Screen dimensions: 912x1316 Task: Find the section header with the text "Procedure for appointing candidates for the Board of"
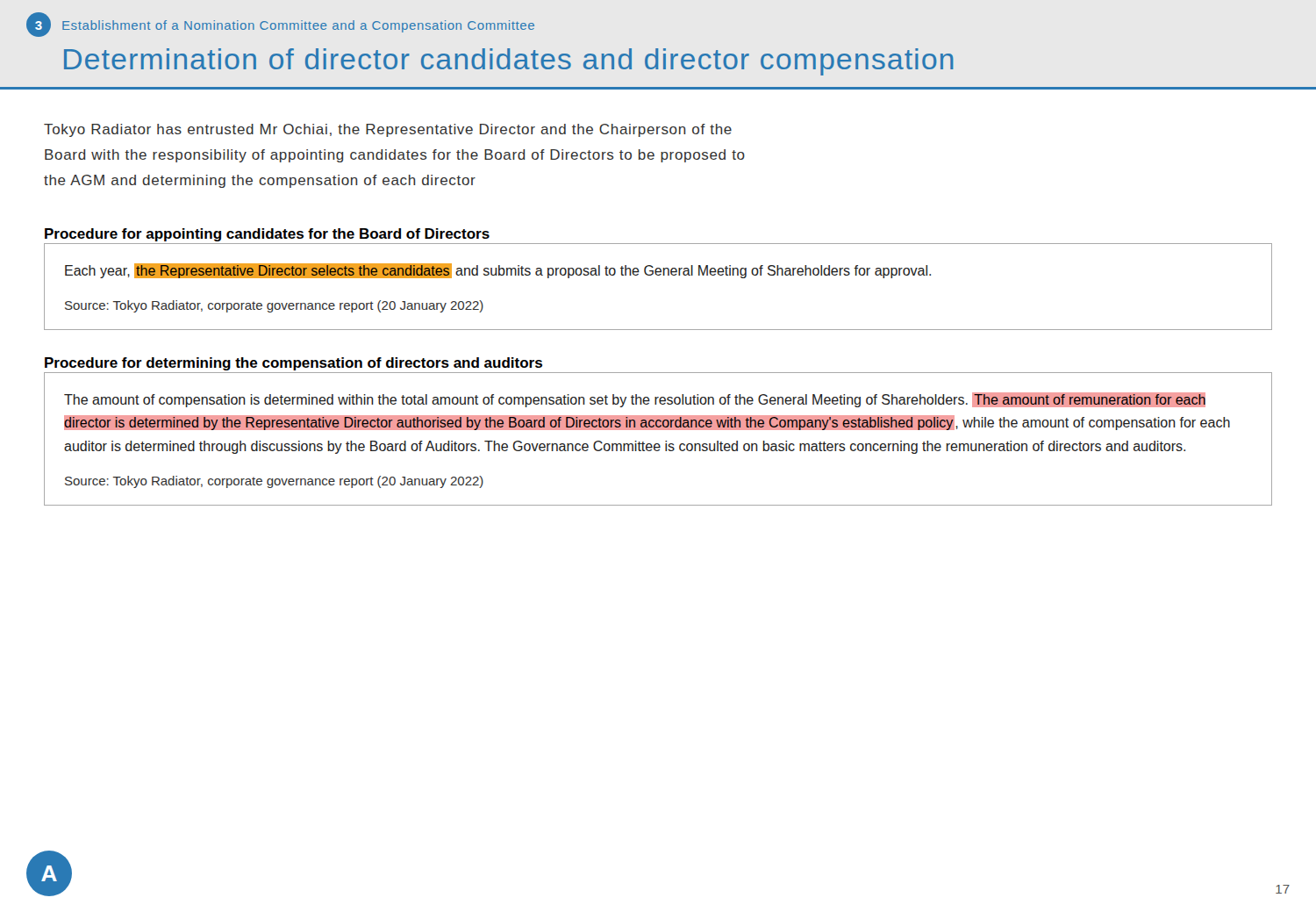point(267,234)
